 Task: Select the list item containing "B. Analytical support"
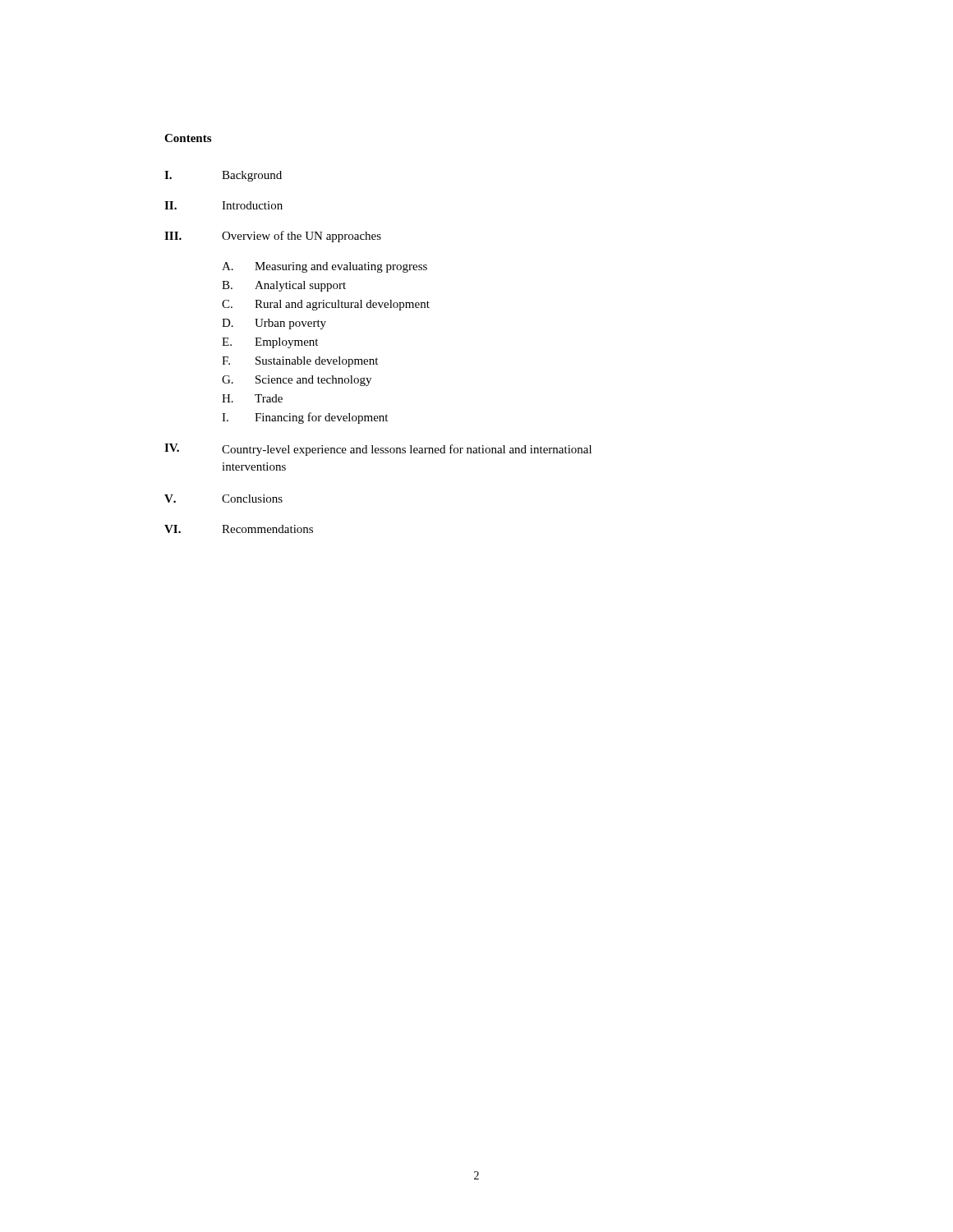(284, 286)
